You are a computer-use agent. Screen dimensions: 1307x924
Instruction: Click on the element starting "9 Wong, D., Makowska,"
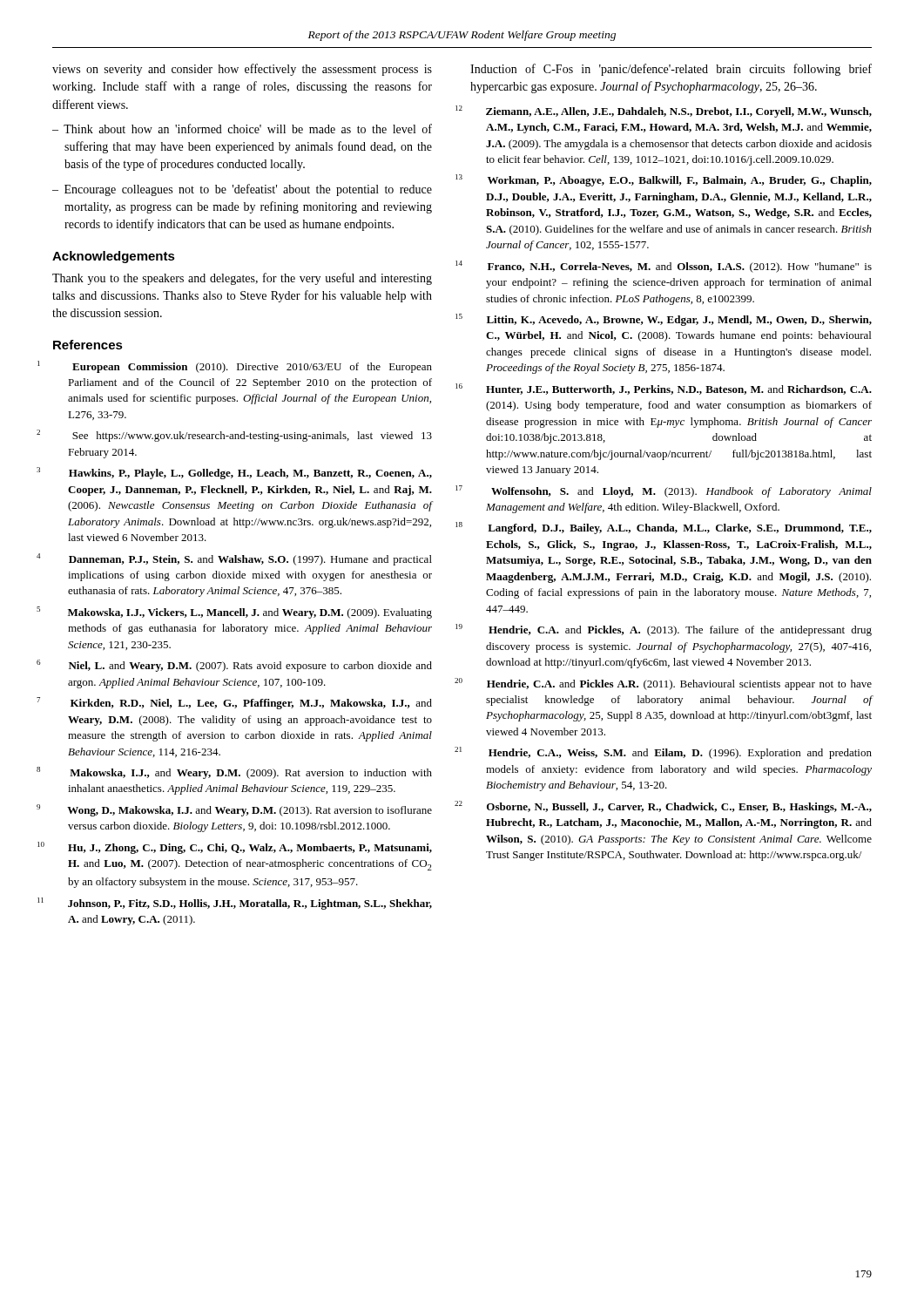coord(242,817)
